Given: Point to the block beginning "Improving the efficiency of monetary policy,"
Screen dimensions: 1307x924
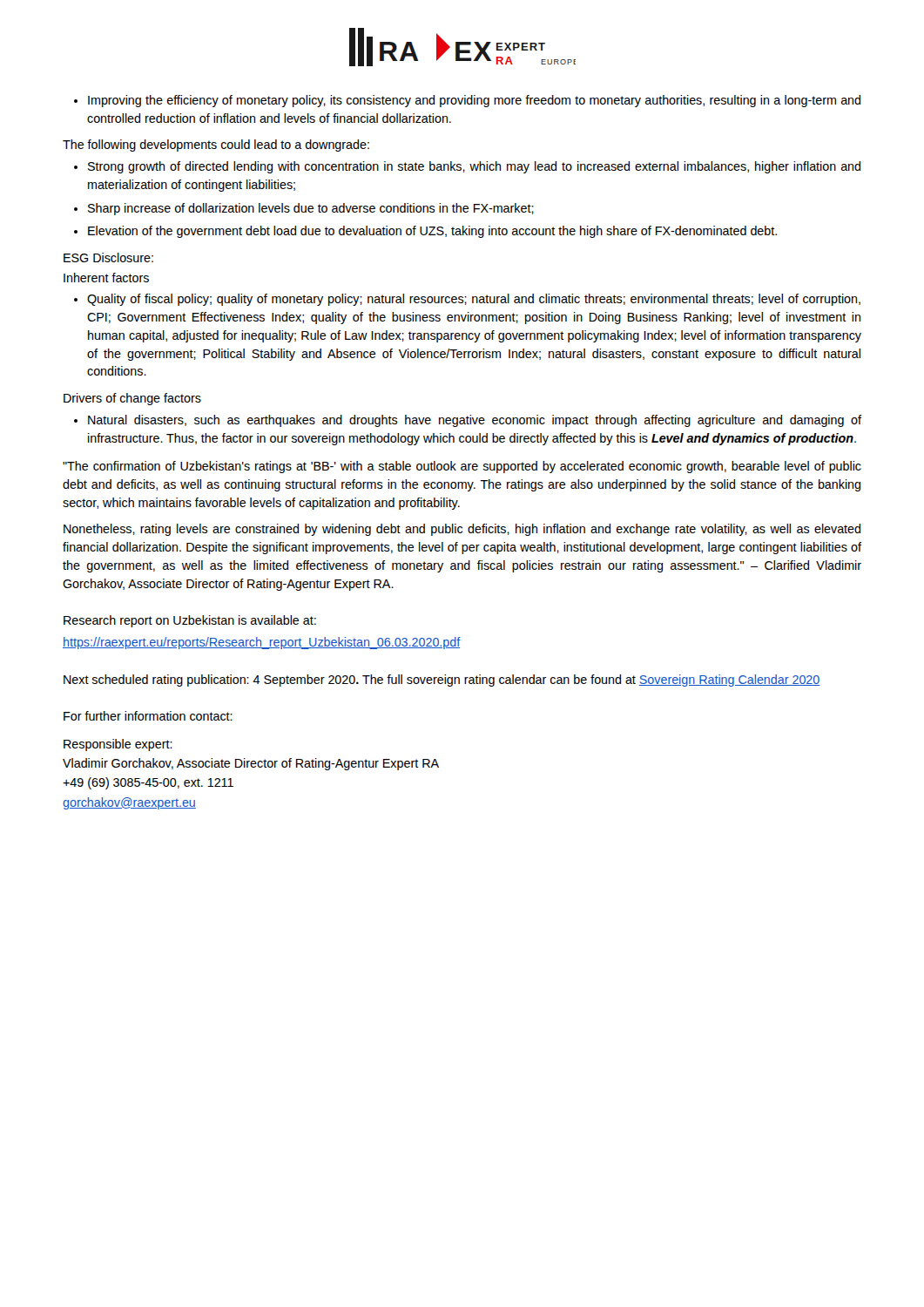Looking at the screenshot, I should point(462,110).
